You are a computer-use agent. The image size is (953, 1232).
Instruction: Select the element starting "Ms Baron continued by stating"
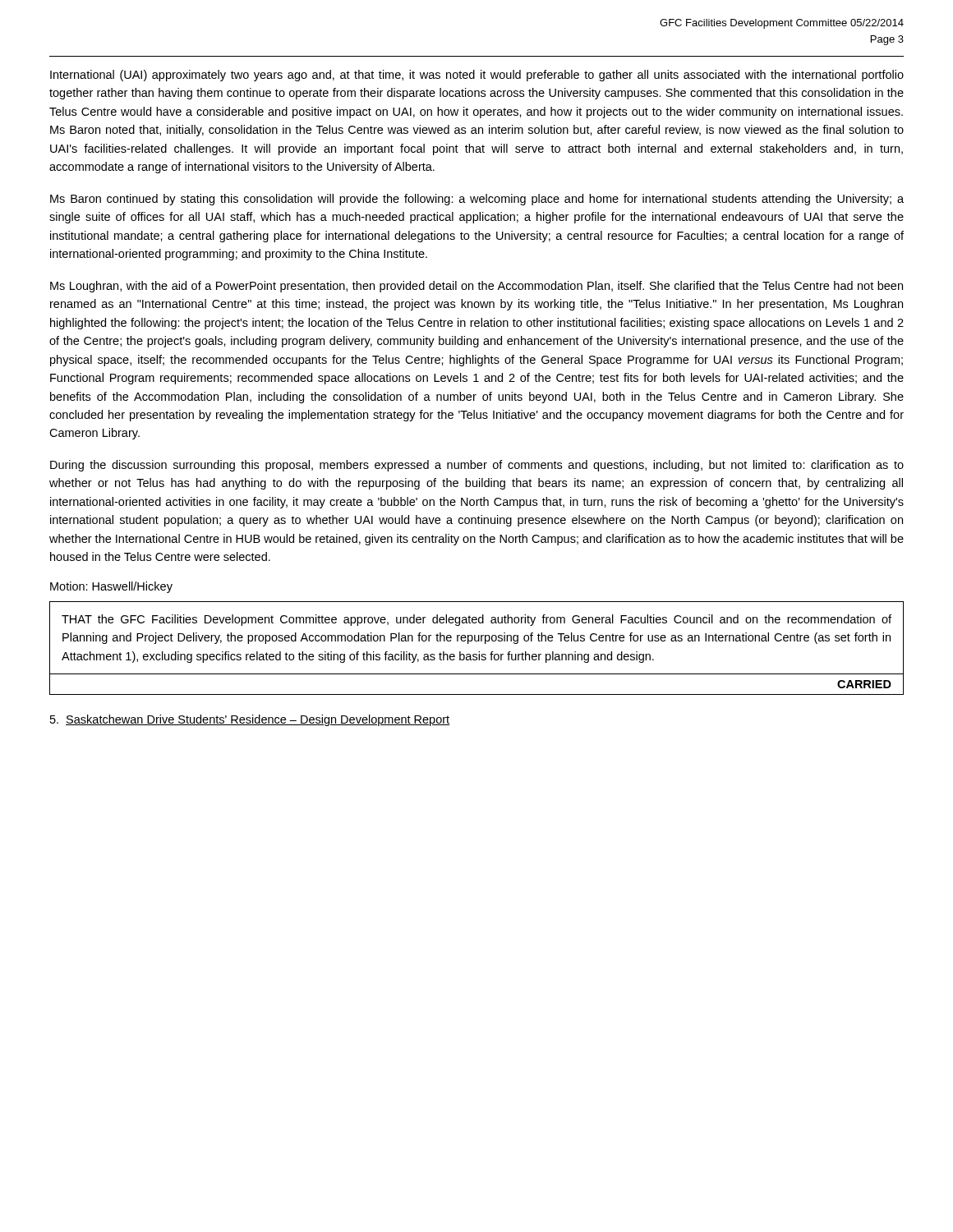pyautogui.click(x=476, y=226)
